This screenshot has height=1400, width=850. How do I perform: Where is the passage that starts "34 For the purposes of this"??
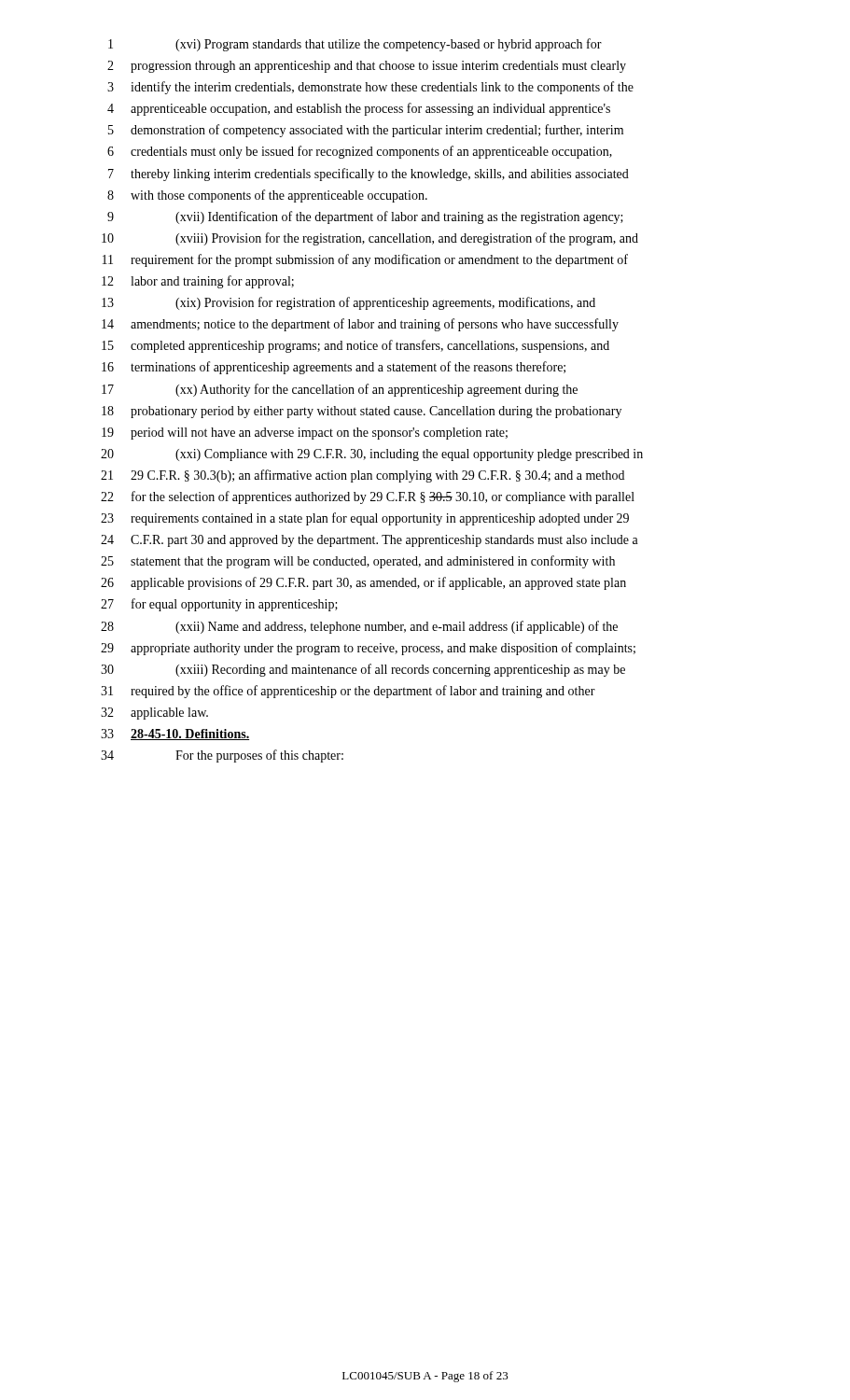222,756
